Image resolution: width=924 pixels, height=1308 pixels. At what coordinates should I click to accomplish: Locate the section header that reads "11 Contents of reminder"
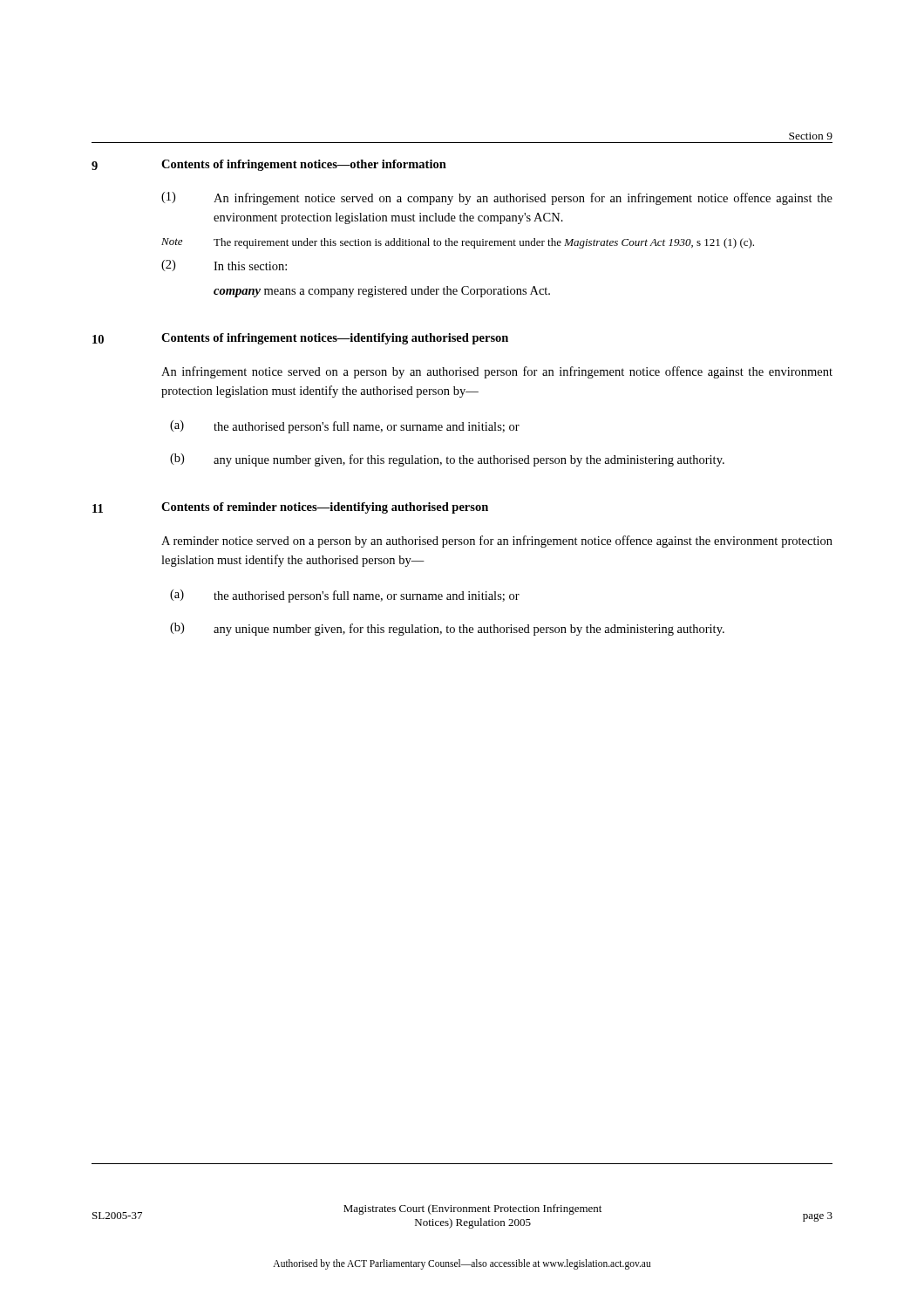pyautogui.click(x=462, y=511)
